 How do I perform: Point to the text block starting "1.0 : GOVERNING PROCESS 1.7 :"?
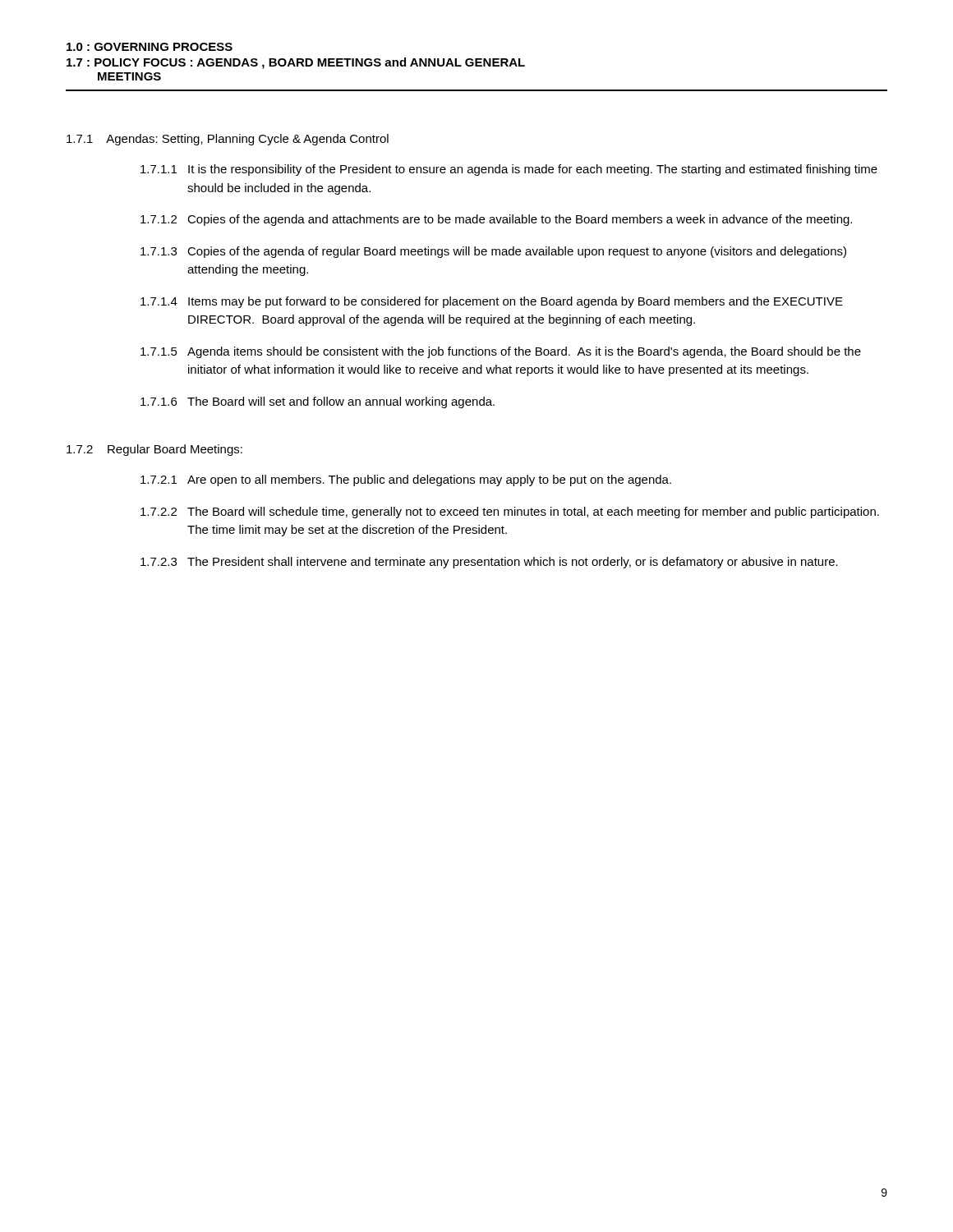[476, 61]
